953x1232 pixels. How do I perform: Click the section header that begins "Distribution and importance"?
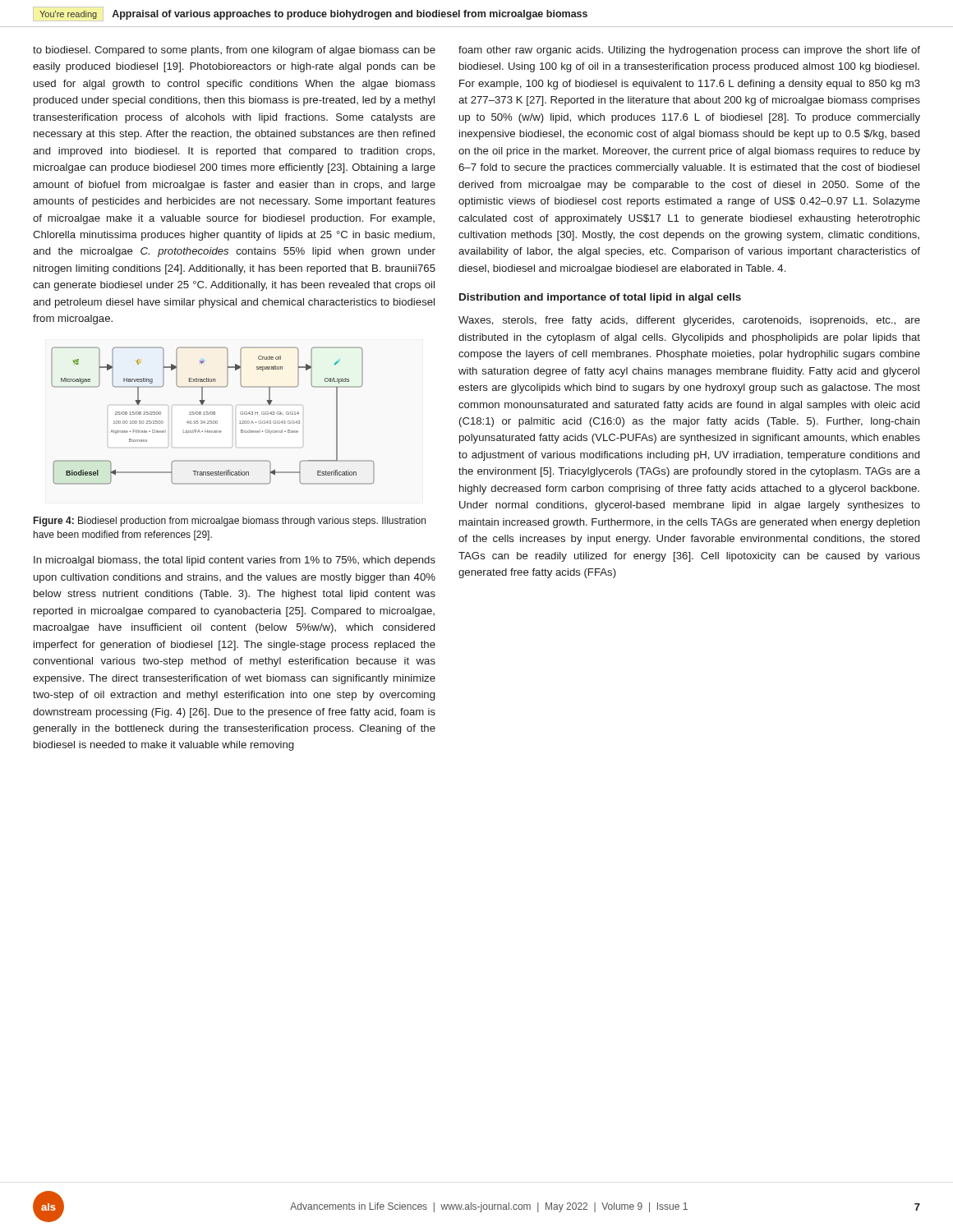[x=600, y=297]
